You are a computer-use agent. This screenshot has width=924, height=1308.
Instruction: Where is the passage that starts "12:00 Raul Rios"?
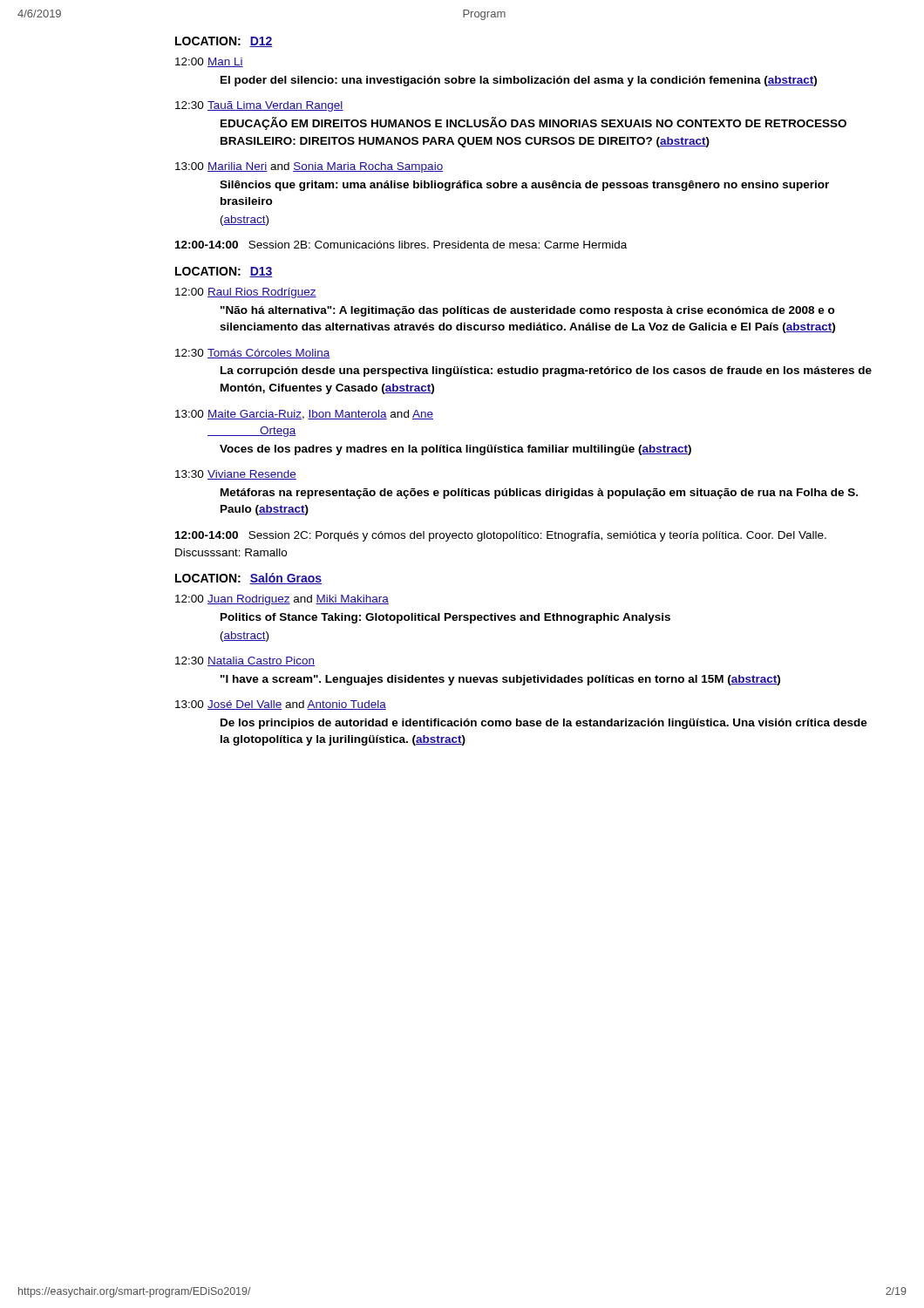point(523,310)
